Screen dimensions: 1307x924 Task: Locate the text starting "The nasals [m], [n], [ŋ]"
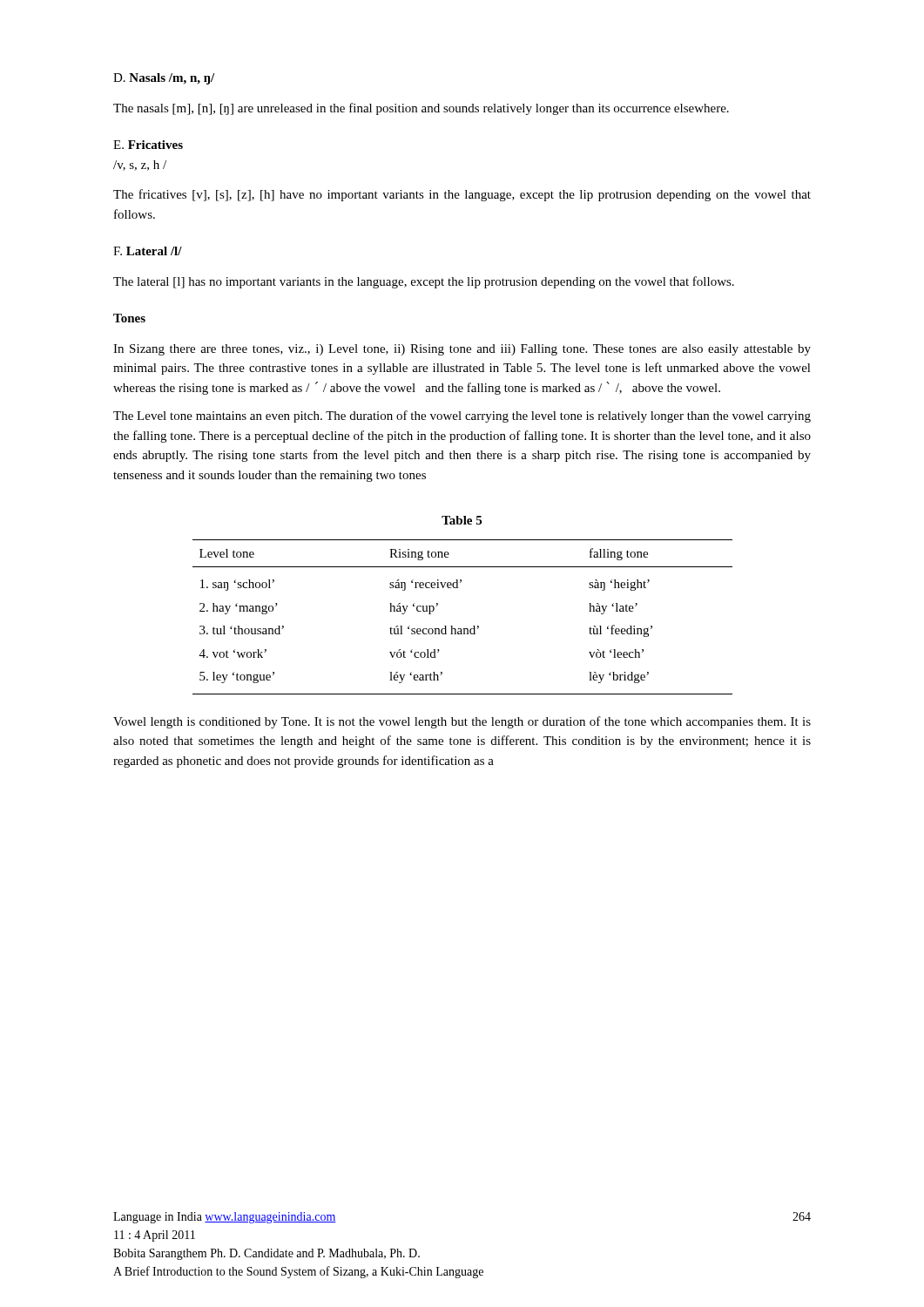(x=421, y=108)
